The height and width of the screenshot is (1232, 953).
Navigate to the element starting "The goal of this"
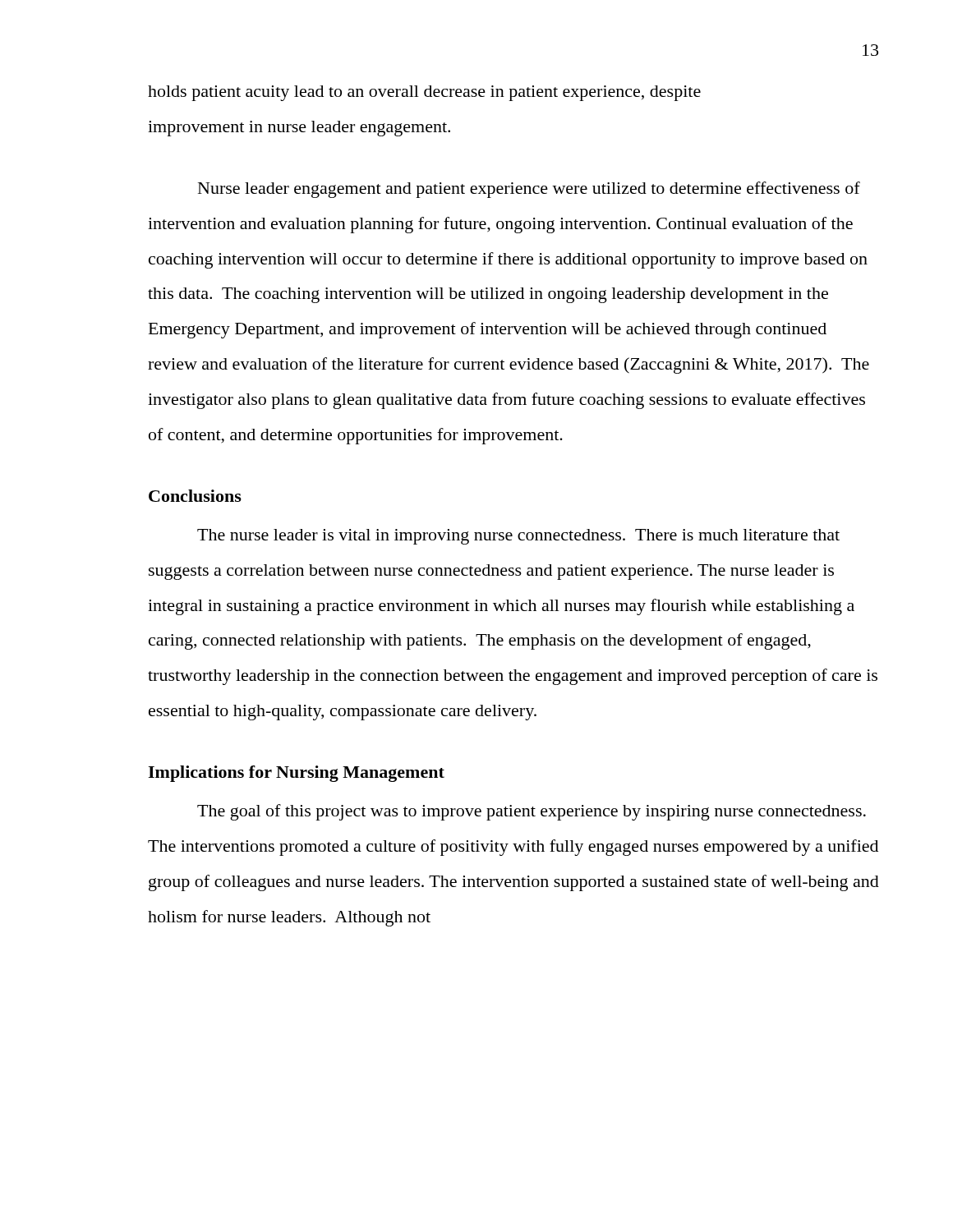point(532,812)
